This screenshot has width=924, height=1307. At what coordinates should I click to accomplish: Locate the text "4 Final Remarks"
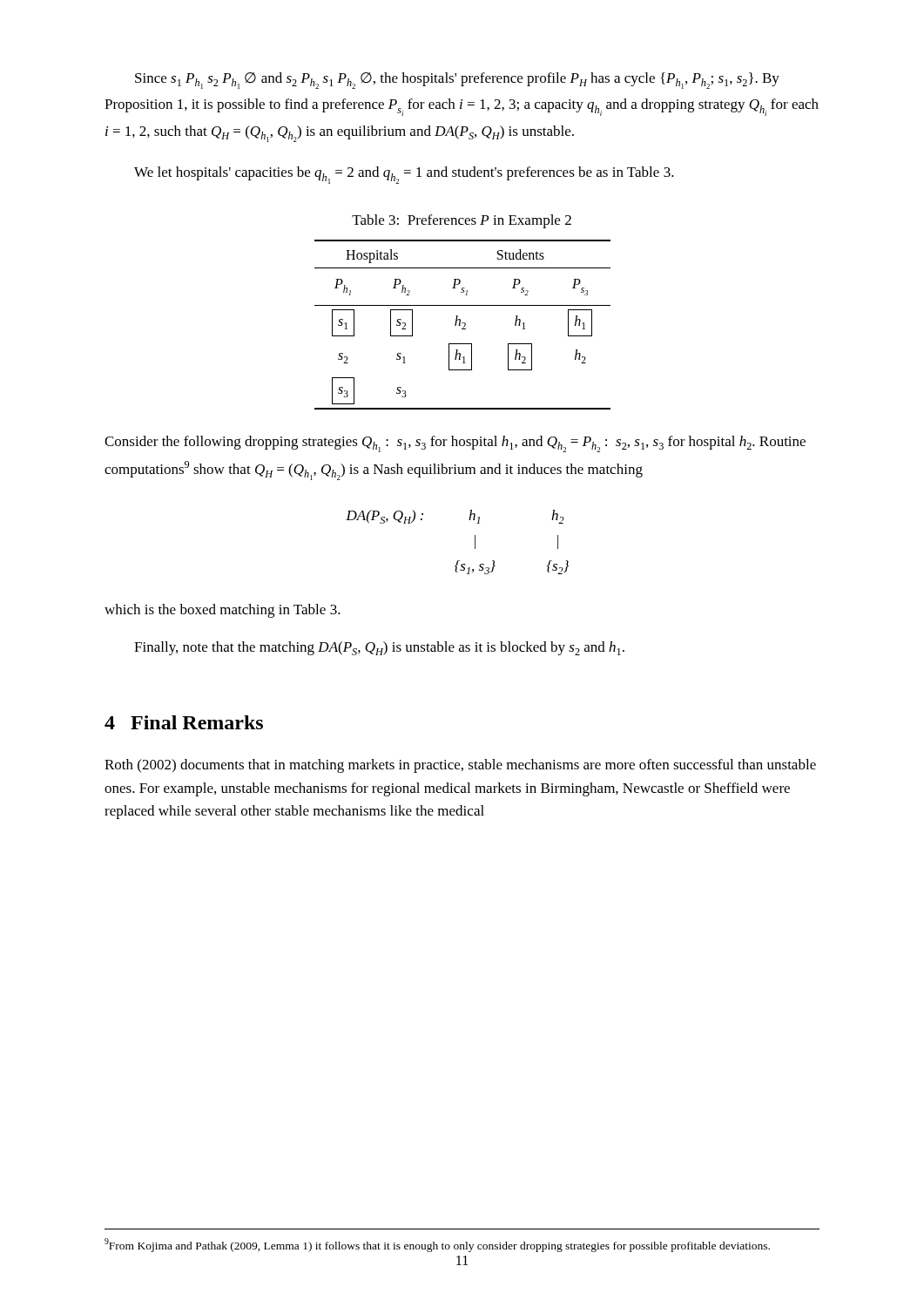[184, 722]
